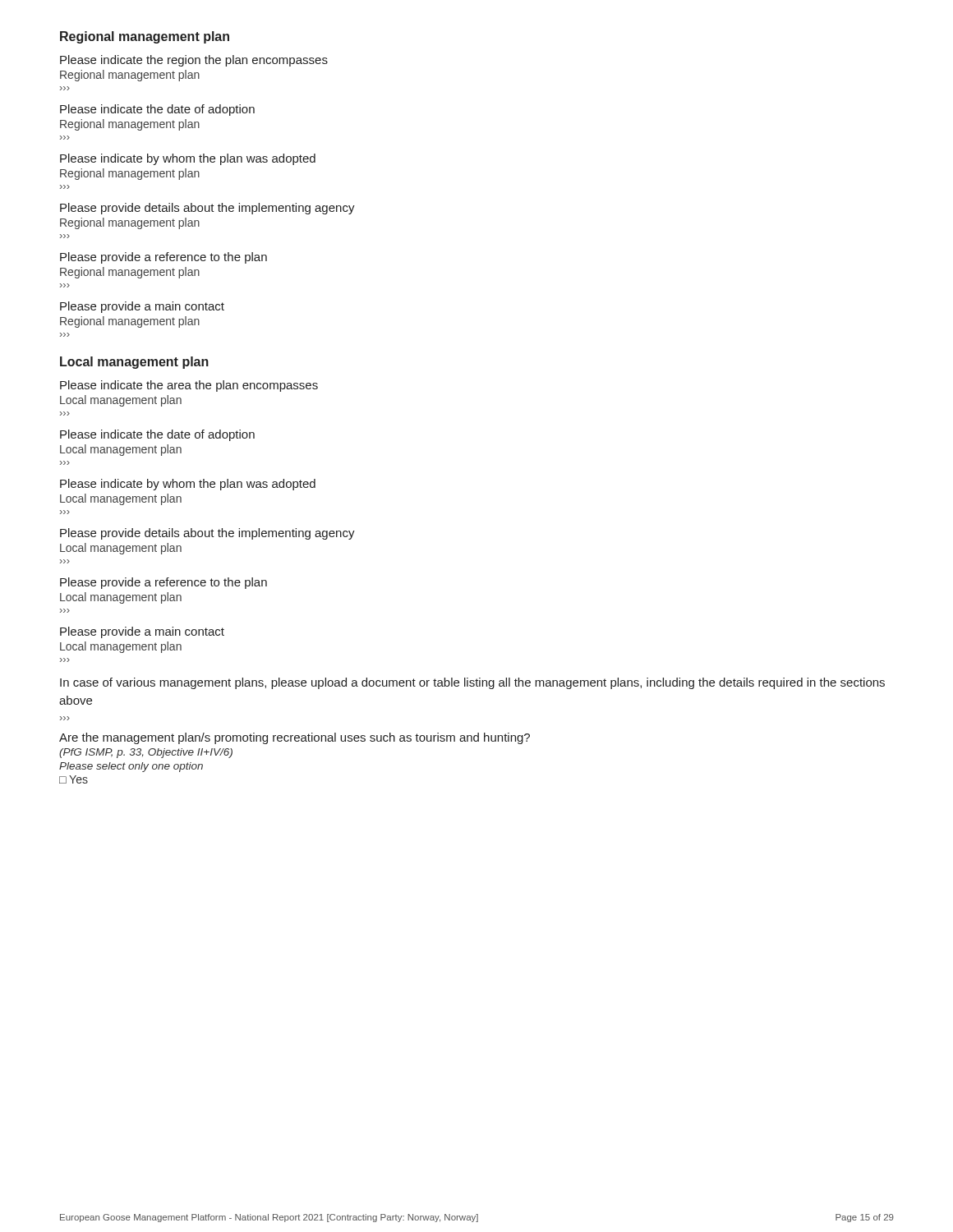Navigate to the text starting "Are the management plan/s promoting recreational"
Image resolution: width=953 pixels, height=1232 pixels.
[476, 737]
